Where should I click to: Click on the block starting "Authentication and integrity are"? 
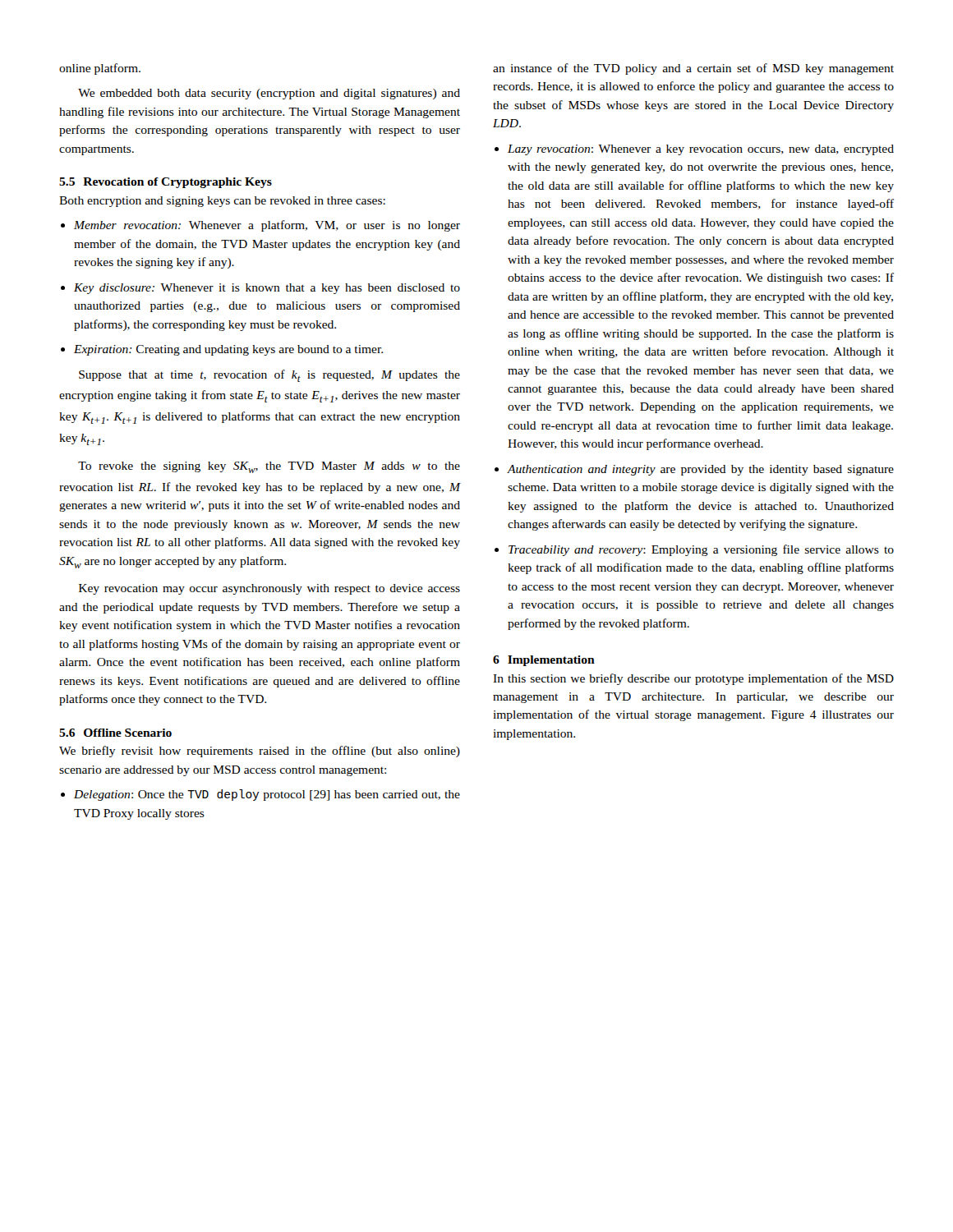point(701,497)
